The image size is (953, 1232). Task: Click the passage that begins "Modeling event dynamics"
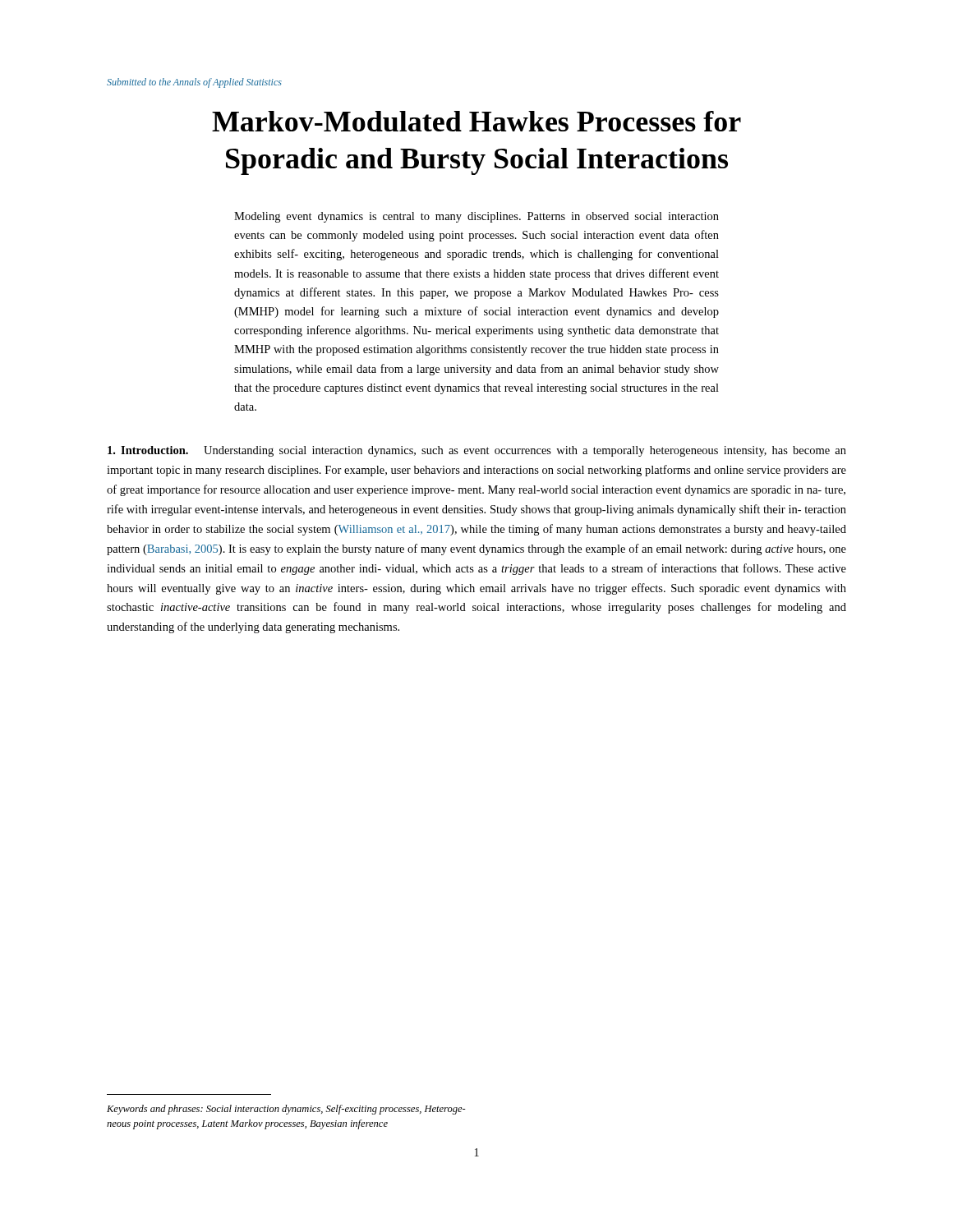click(476, 311)
